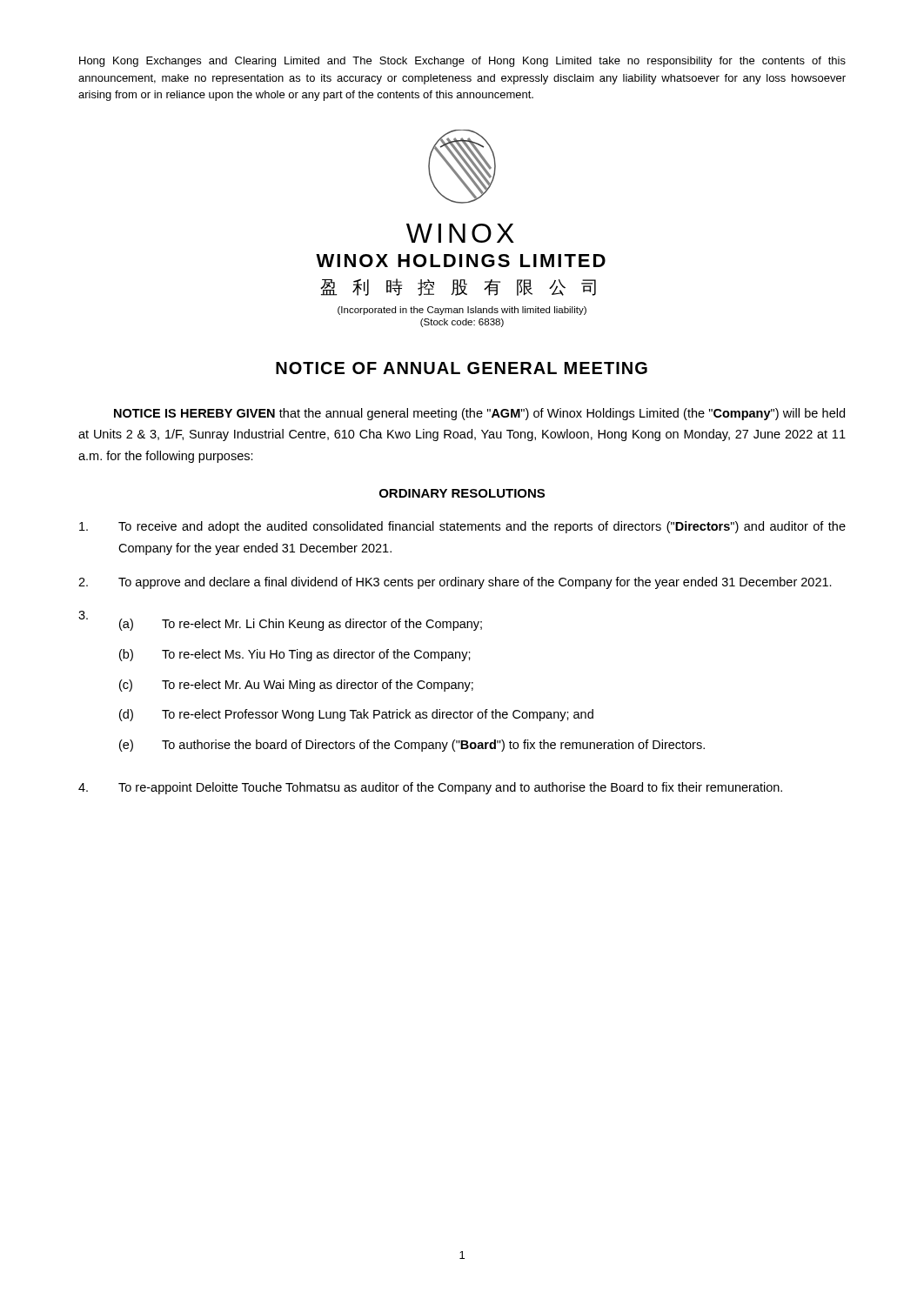Select the list item that says "2. To approve and declare"

coord(462,582)
